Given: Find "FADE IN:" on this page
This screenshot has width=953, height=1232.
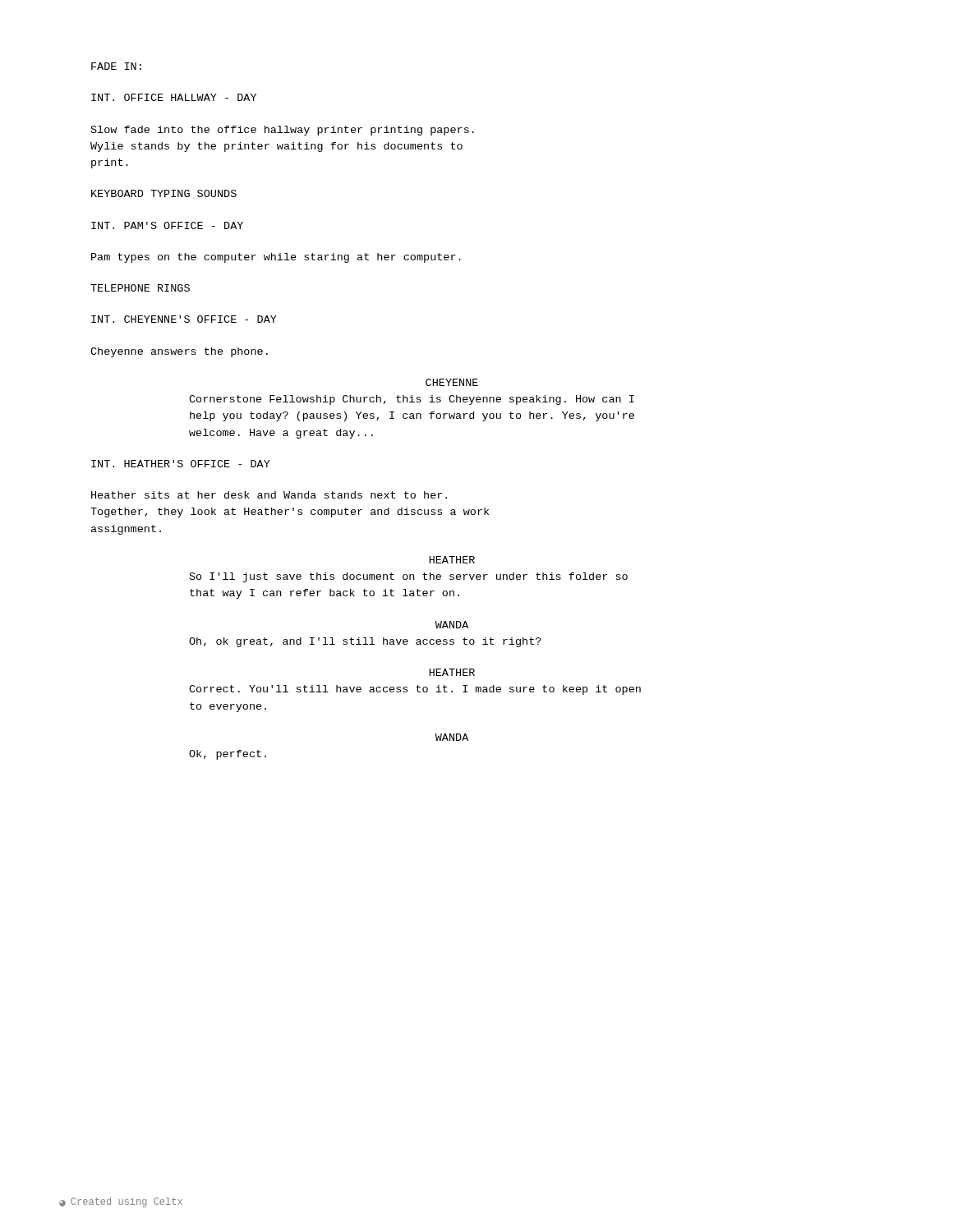Looking at the screenshot, I should coord(117,67).
